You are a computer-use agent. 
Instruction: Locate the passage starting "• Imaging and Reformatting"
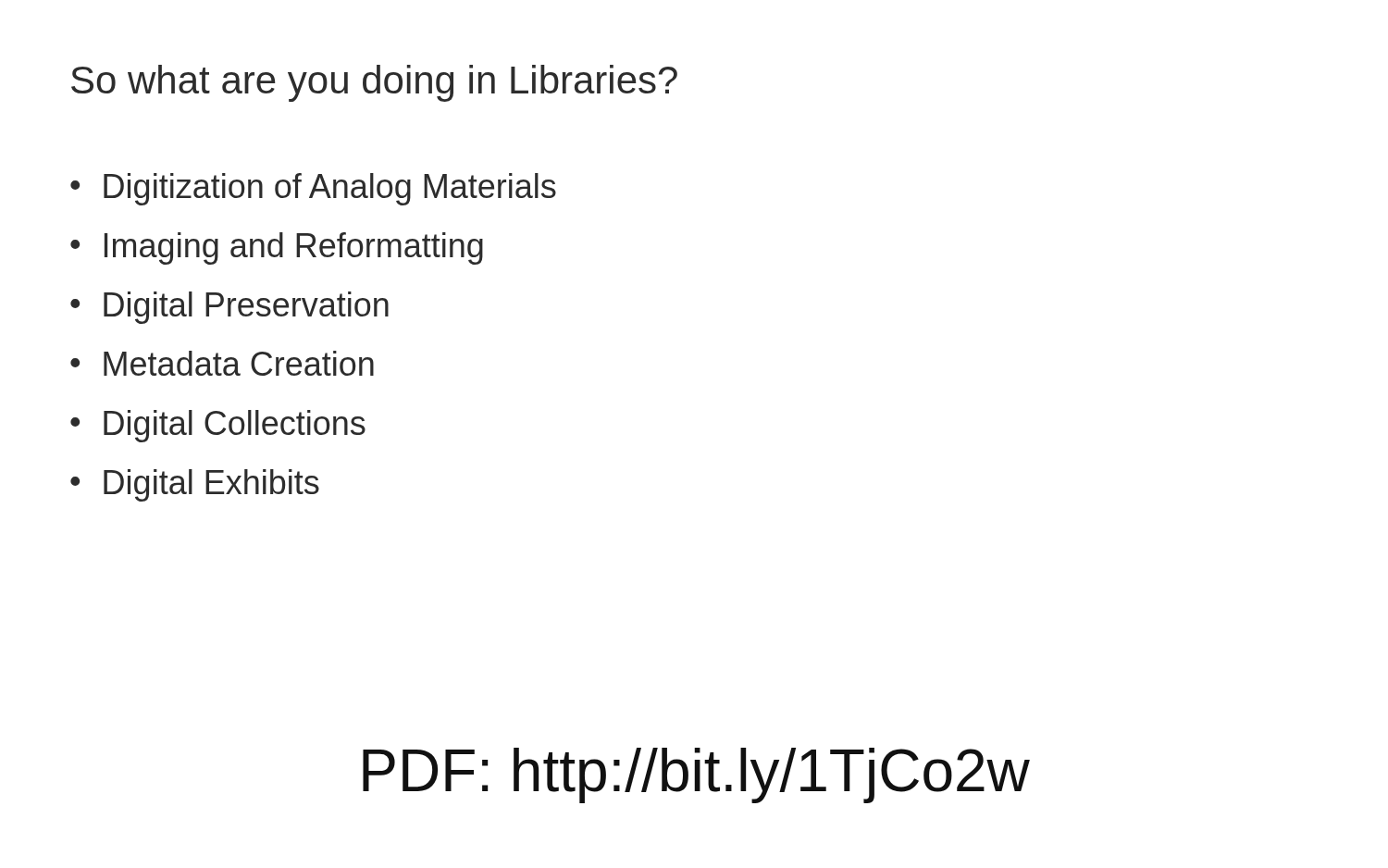tap(277, 246)
